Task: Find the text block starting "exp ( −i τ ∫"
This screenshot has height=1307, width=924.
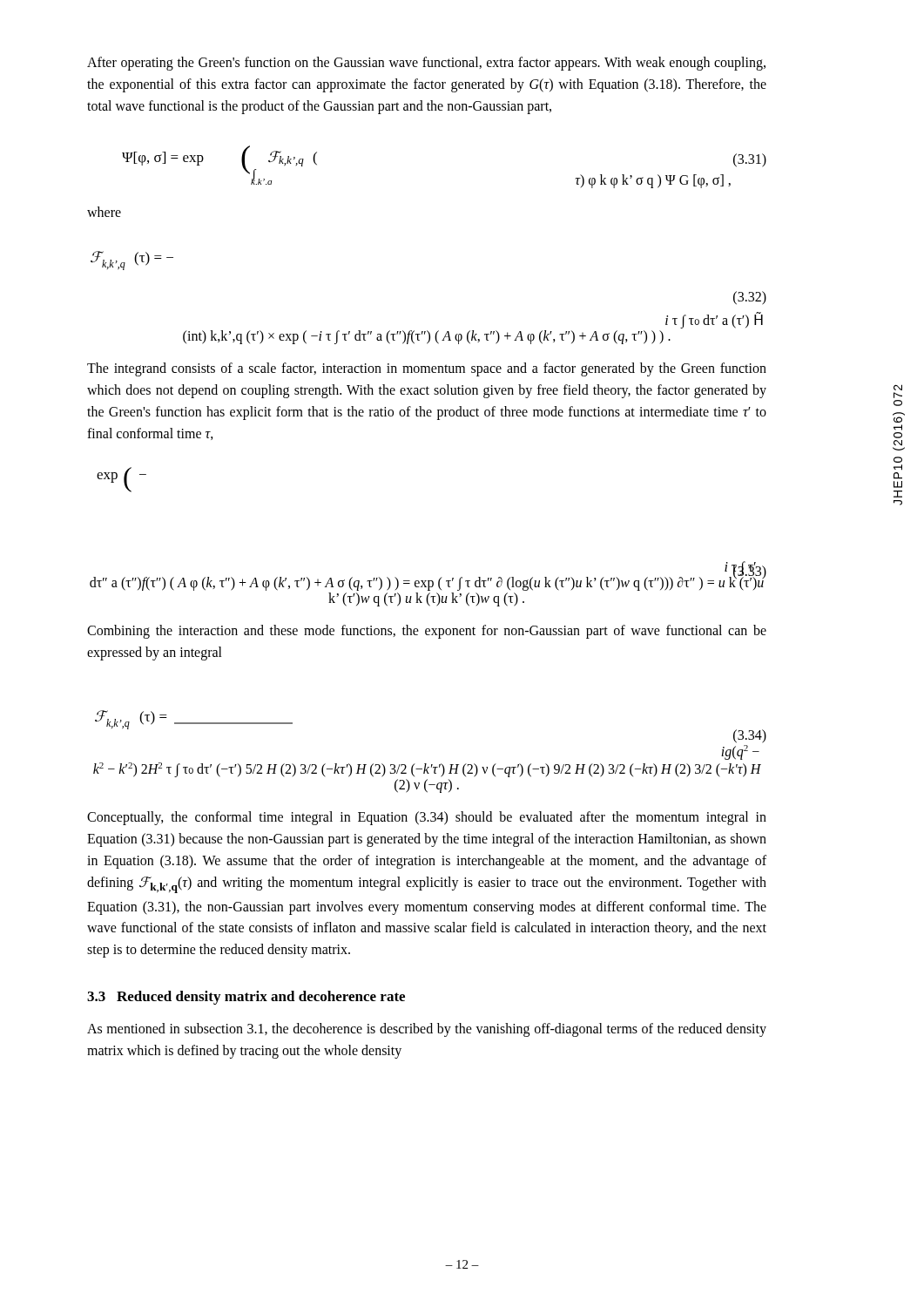Action: pos(121,480)
